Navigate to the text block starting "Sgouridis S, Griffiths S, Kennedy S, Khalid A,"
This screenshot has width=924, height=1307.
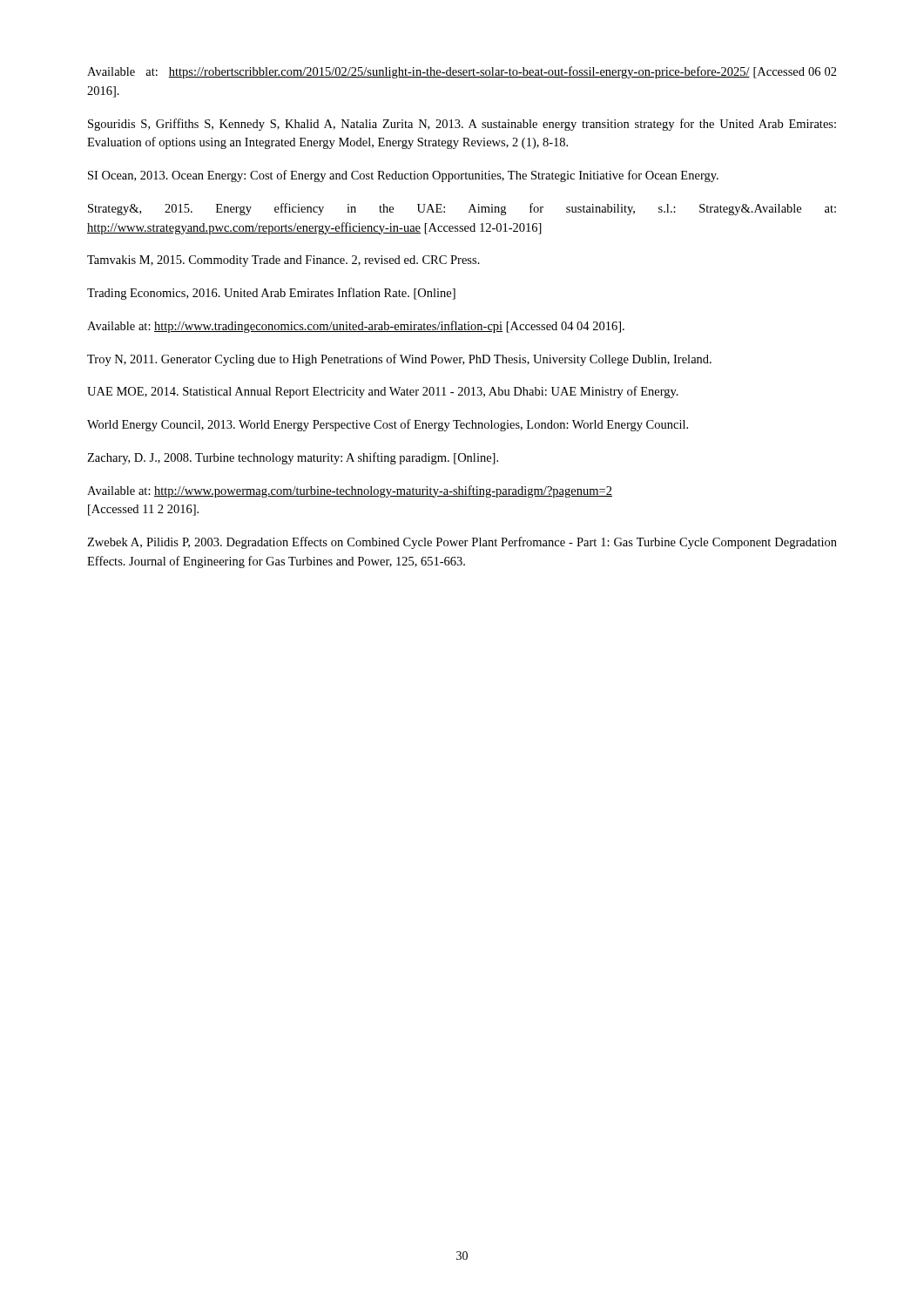462,133
